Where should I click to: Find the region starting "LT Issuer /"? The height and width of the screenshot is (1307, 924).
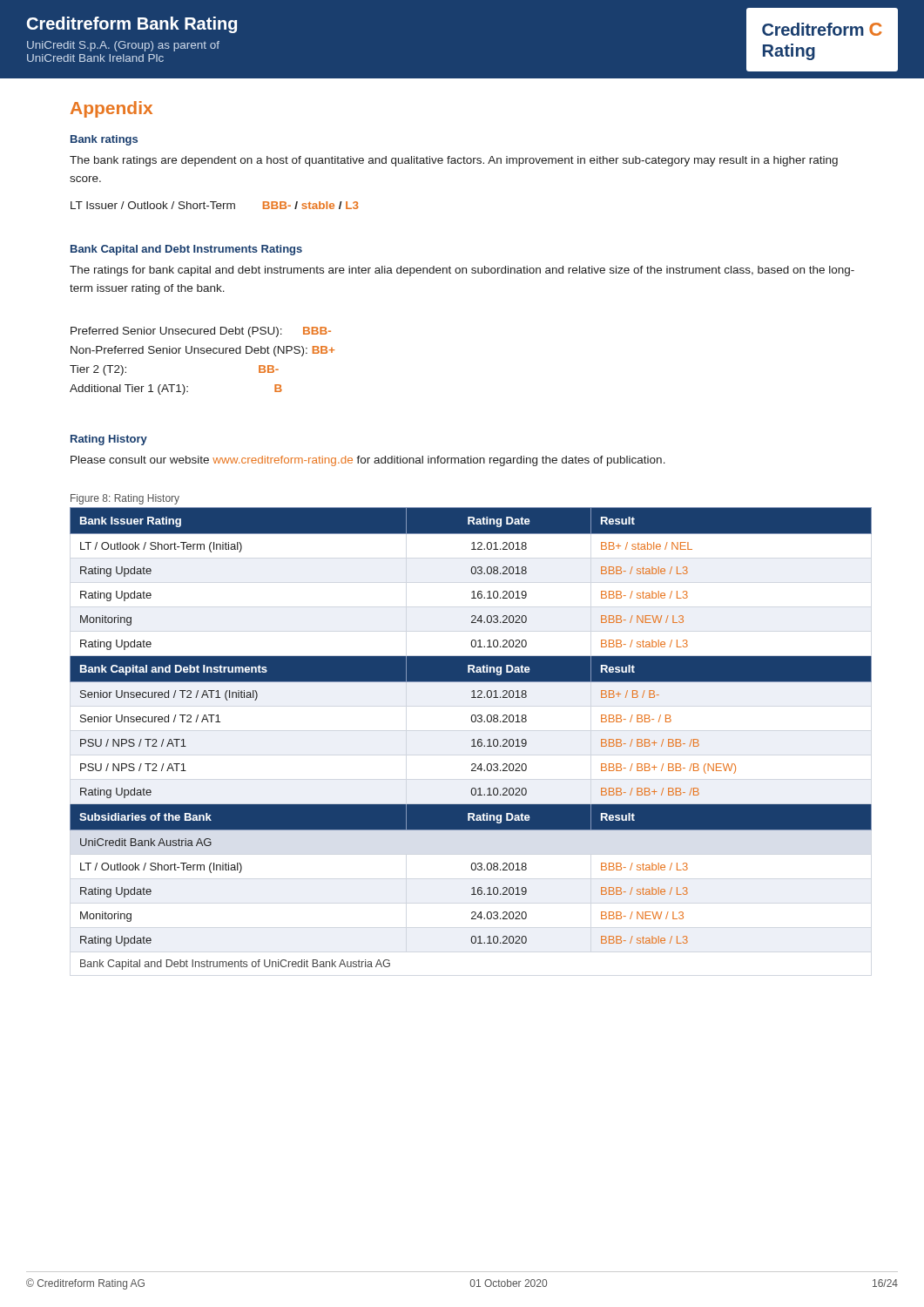tap(214, 205)
